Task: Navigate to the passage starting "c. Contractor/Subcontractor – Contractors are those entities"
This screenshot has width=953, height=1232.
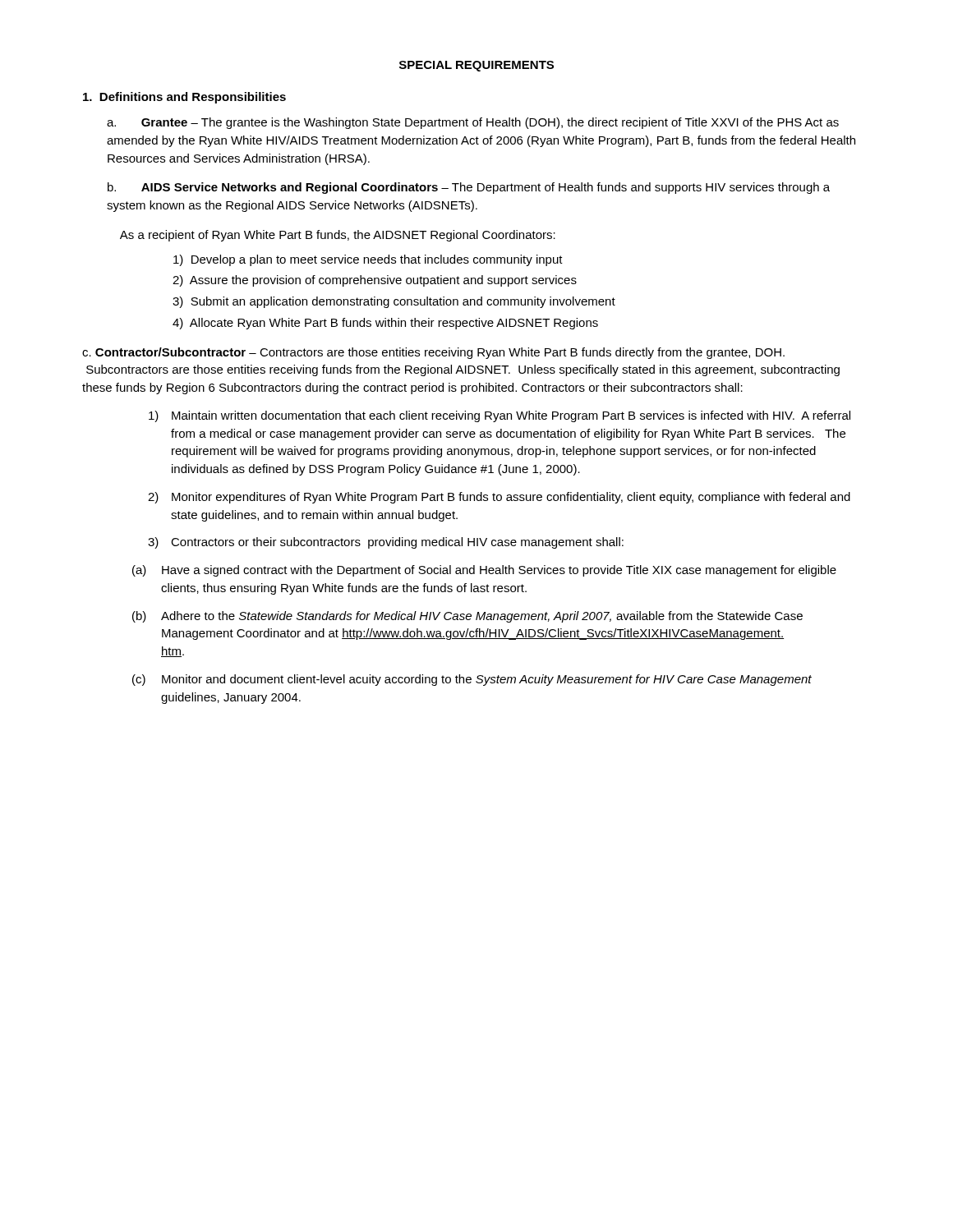Action: tap(461, 369)
